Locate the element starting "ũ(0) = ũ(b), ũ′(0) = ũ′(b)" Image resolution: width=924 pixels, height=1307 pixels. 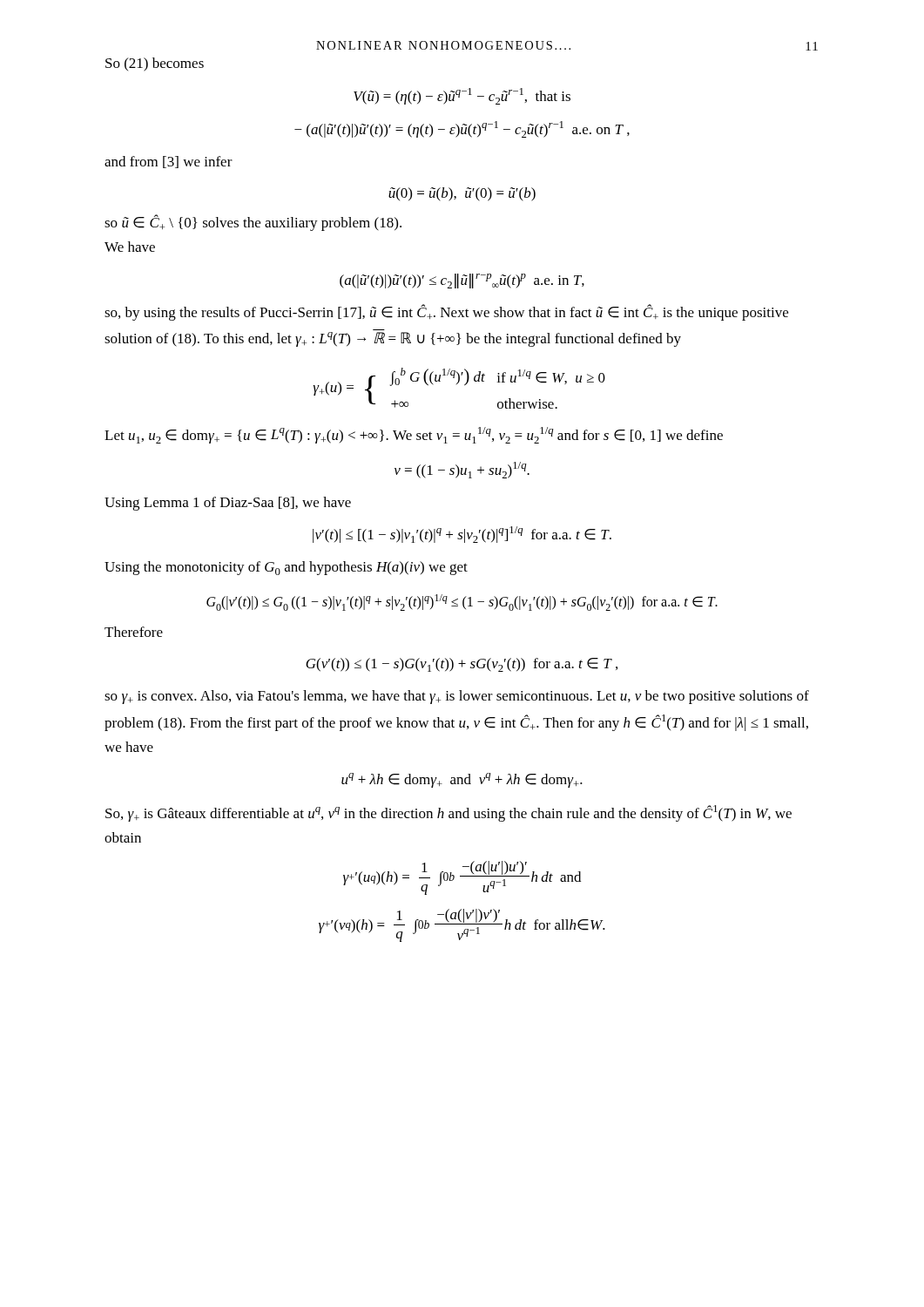462,193
